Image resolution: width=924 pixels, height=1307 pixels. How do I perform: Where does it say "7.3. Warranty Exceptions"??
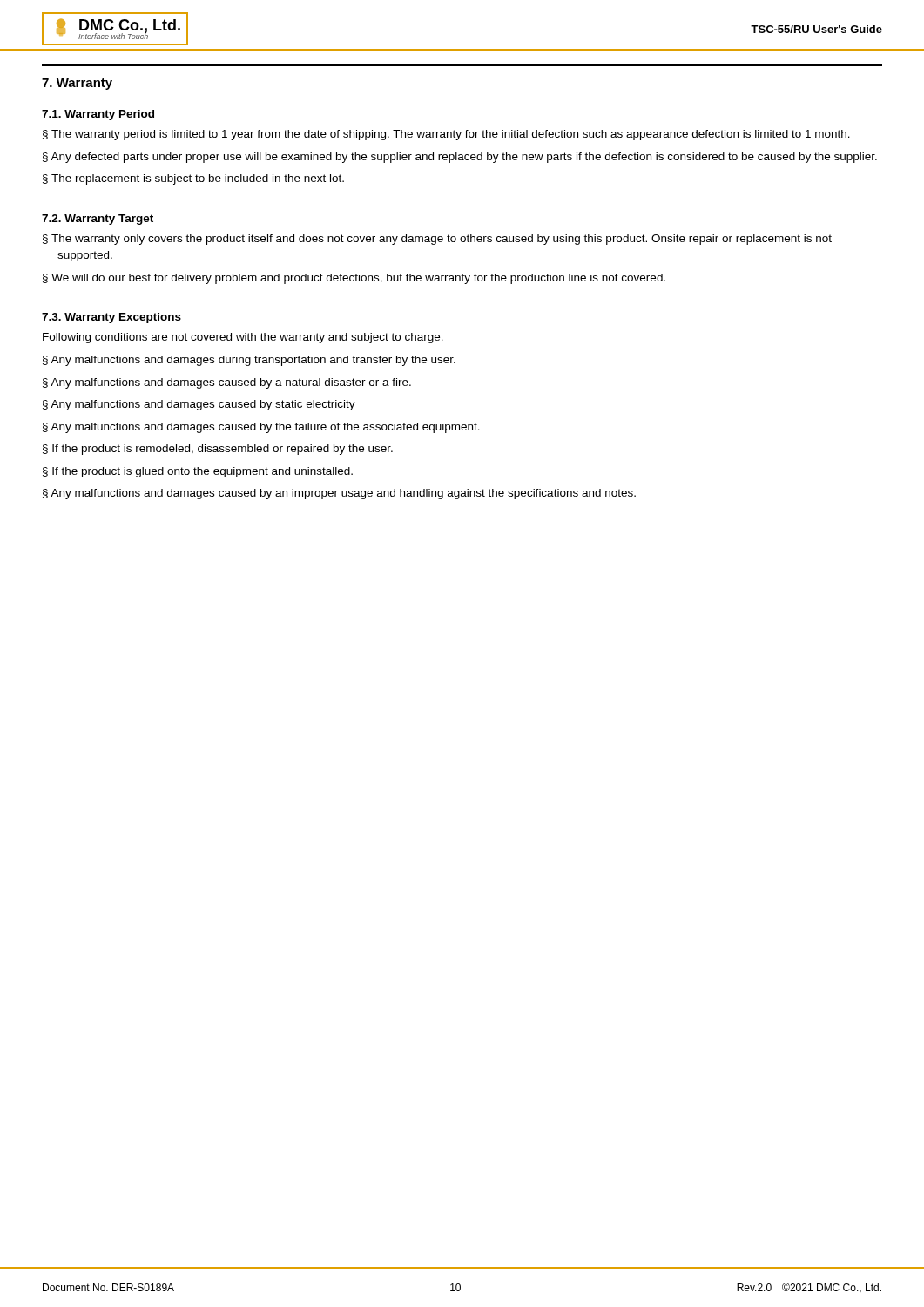tap(111, 317)
